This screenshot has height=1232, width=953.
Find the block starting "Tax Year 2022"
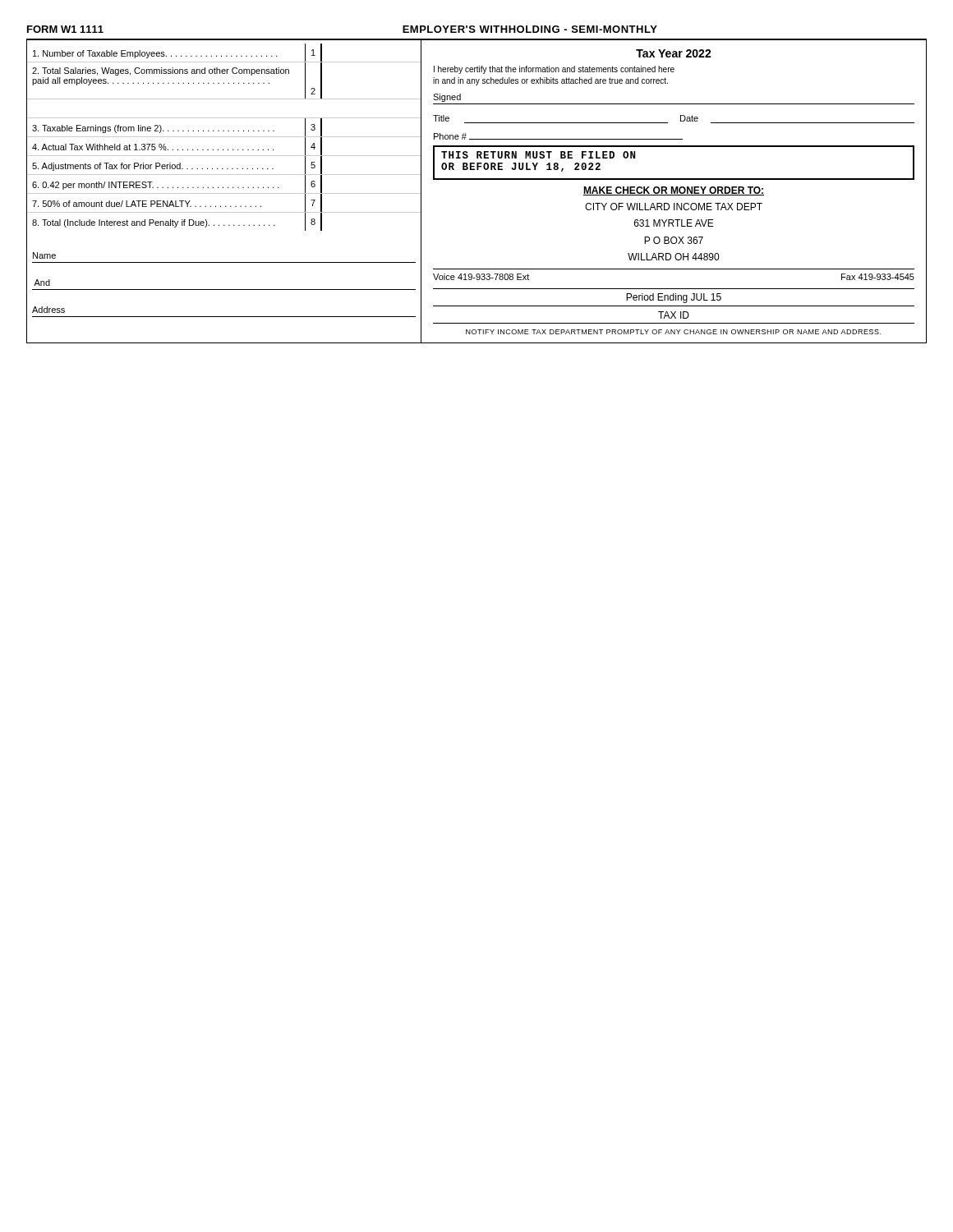click(674, 53)
